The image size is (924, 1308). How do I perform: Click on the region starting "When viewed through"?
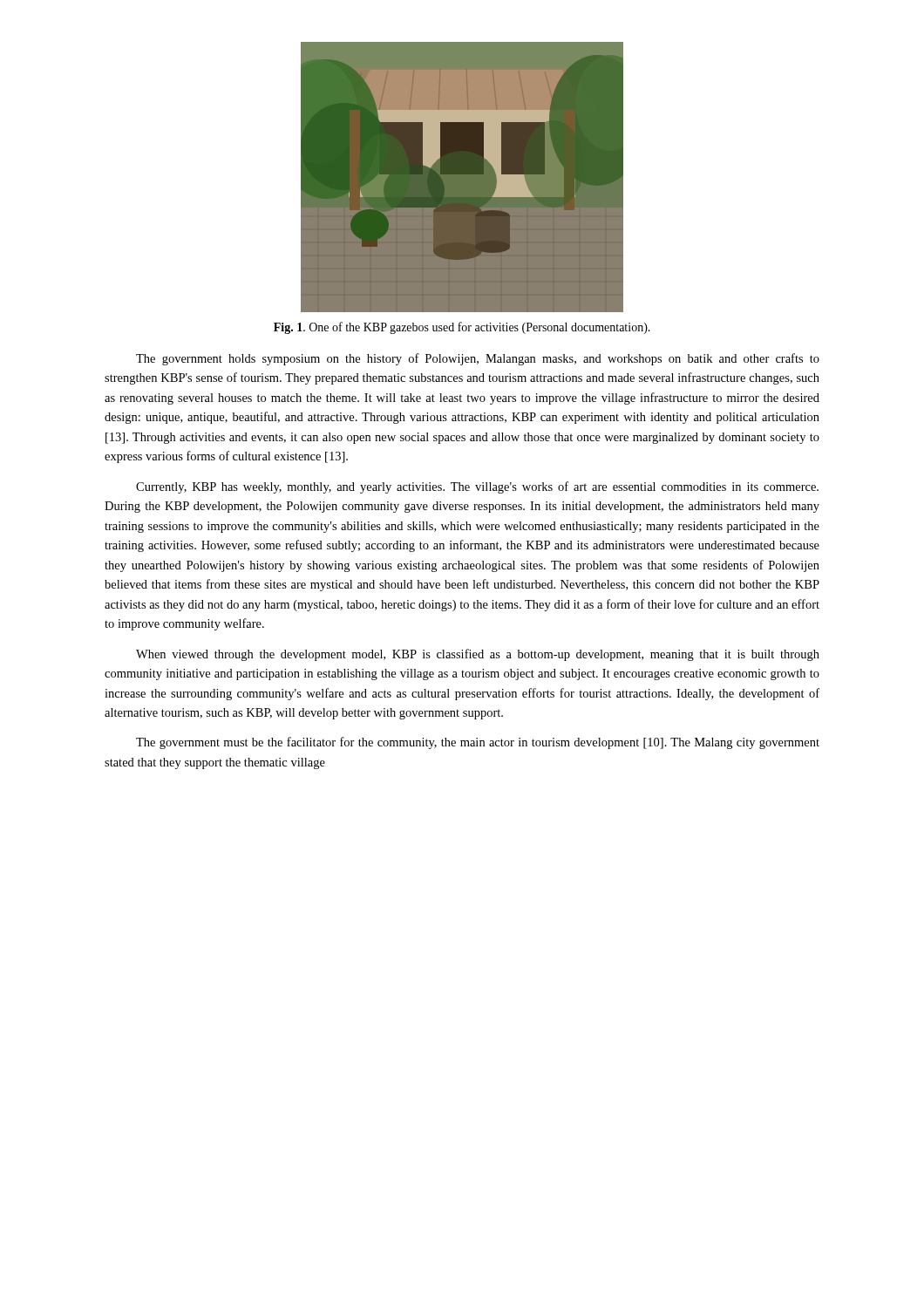[462, 683]
